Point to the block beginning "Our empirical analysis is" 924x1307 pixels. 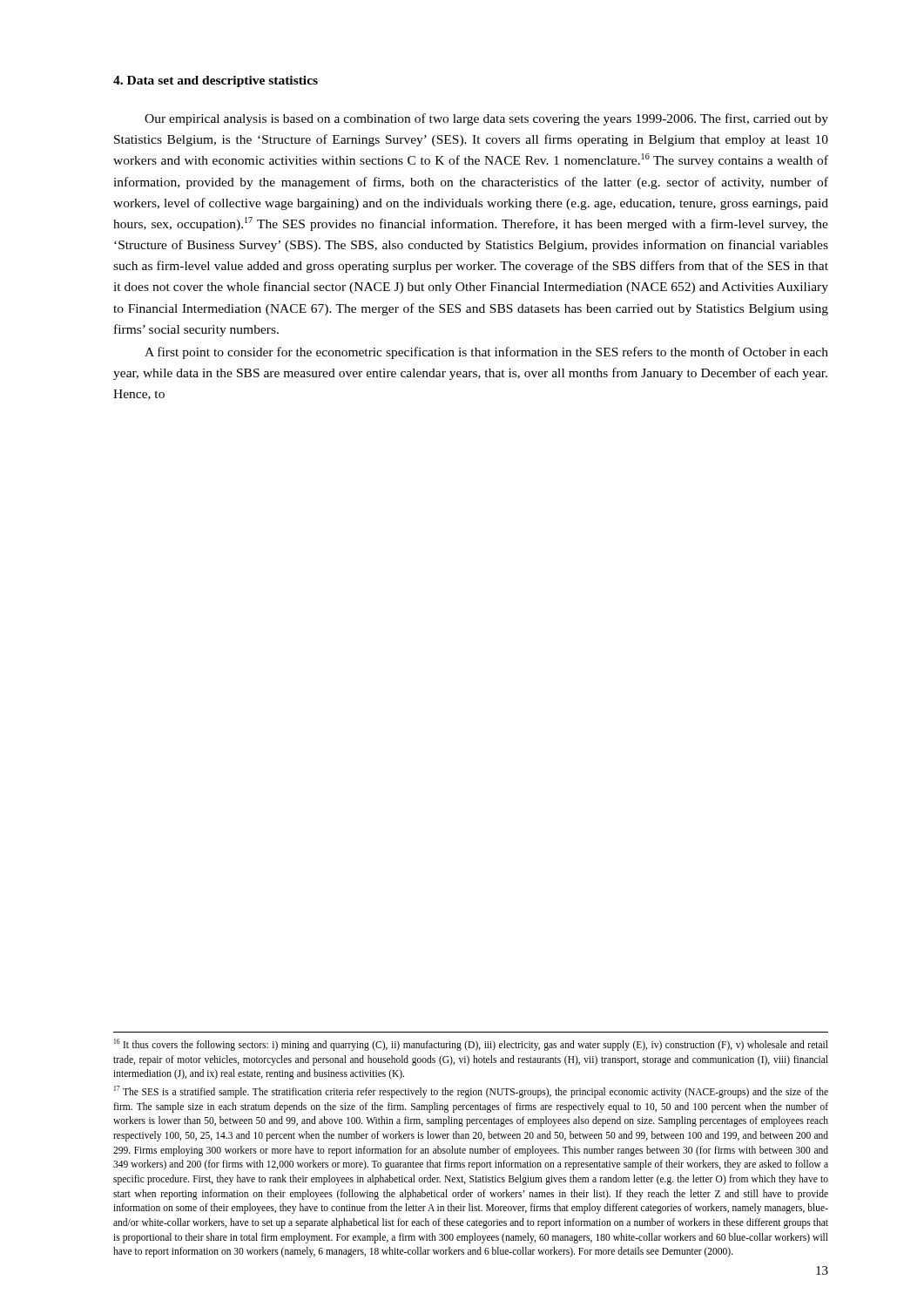tap(471, 223)
